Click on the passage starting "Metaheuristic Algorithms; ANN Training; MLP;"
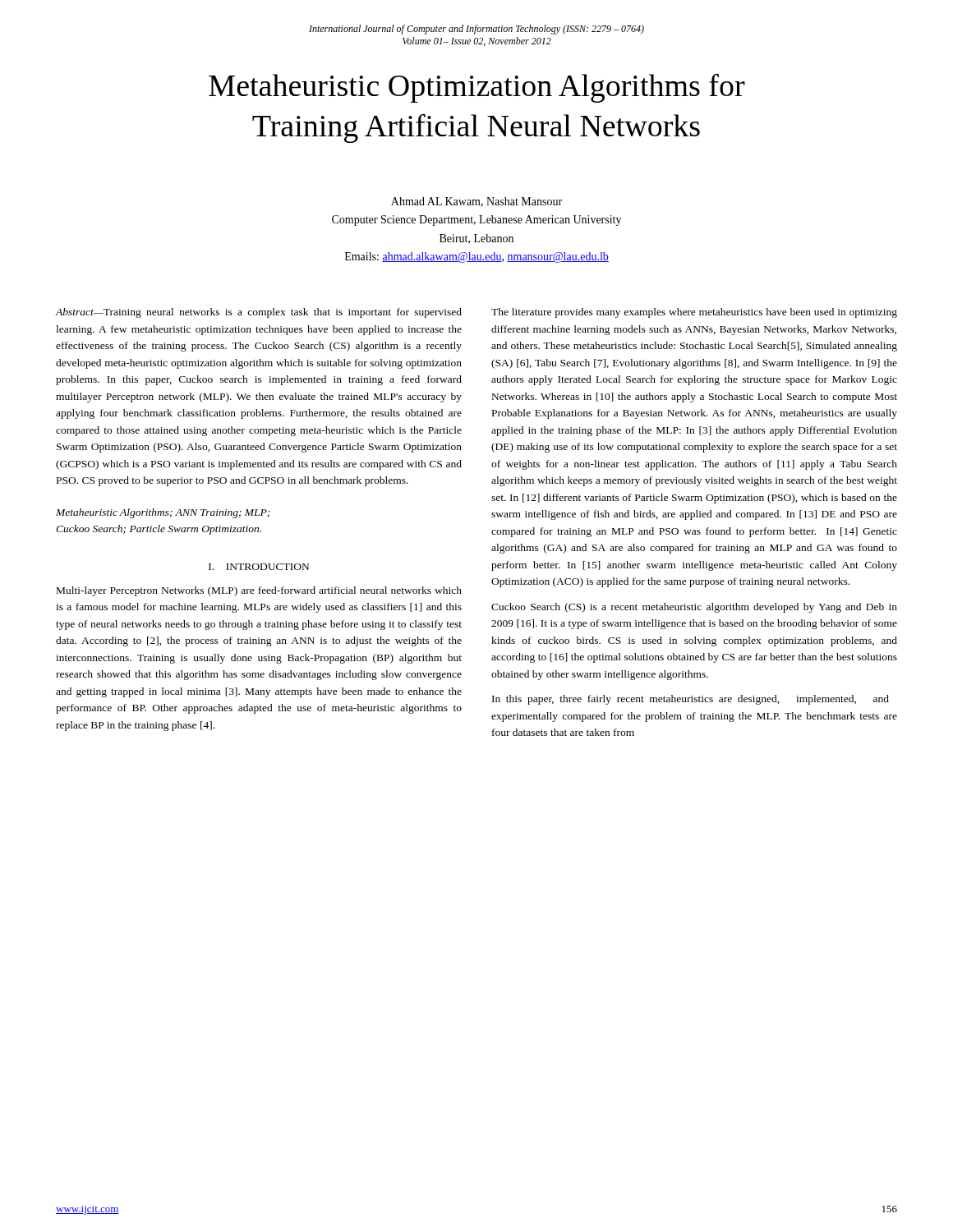The image size is (953, 1232). click(163, 520)
